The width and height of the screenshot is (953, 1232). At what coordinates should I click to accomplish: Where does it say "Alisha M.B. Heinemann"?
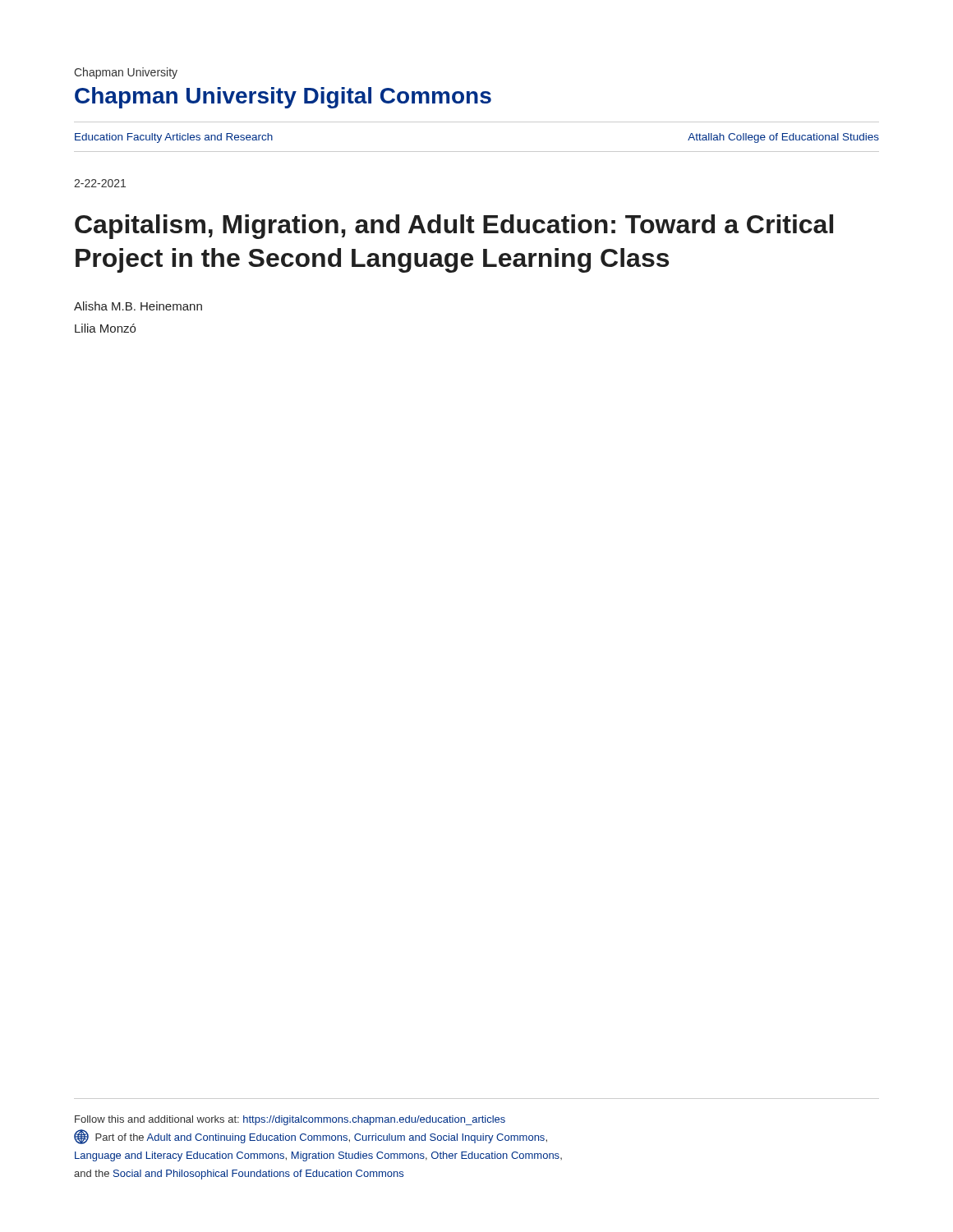point(138,306)
